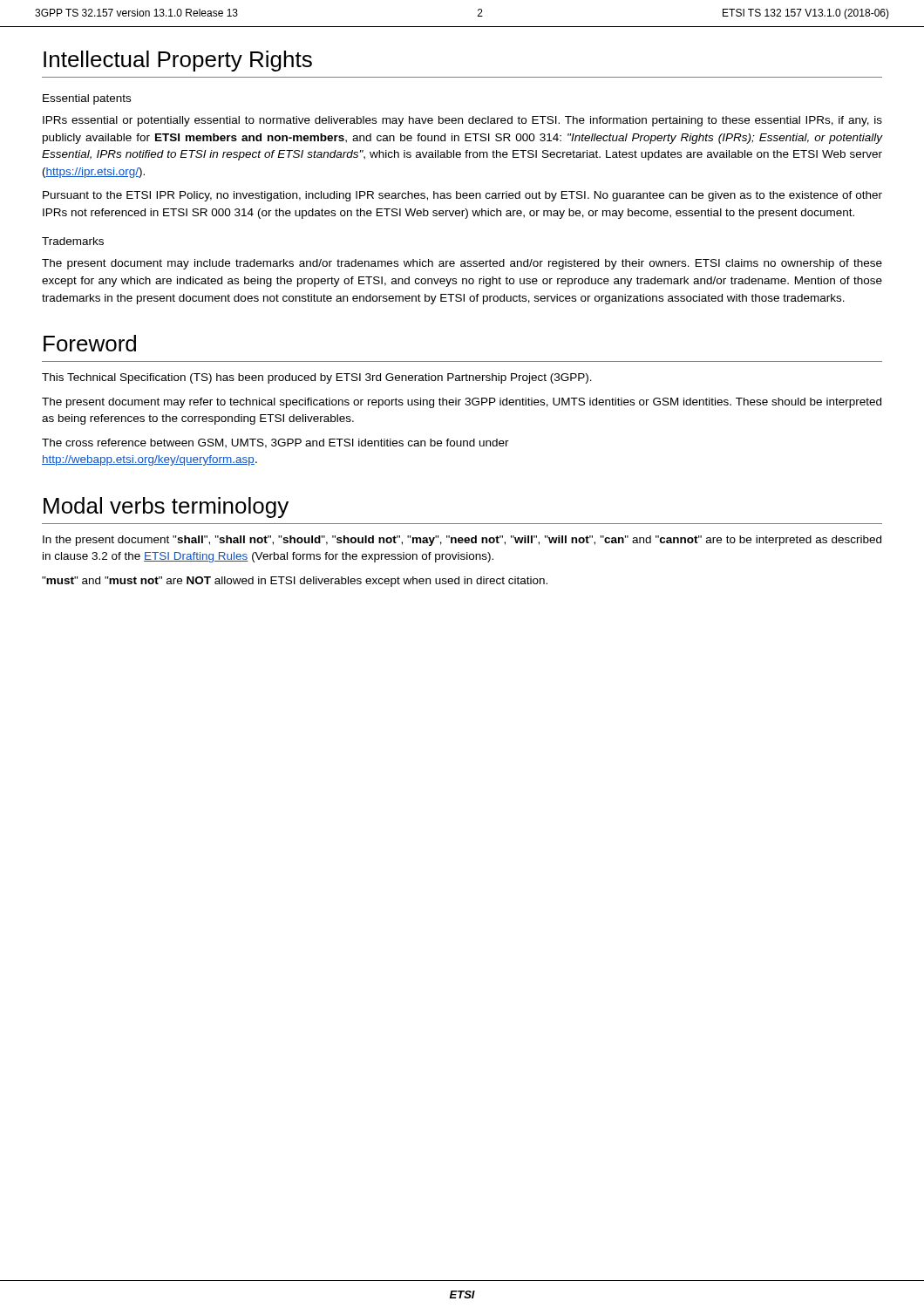924x1308 pixels.
Task: Point to the block starting "The present document may include"
Action: [462, 280]
